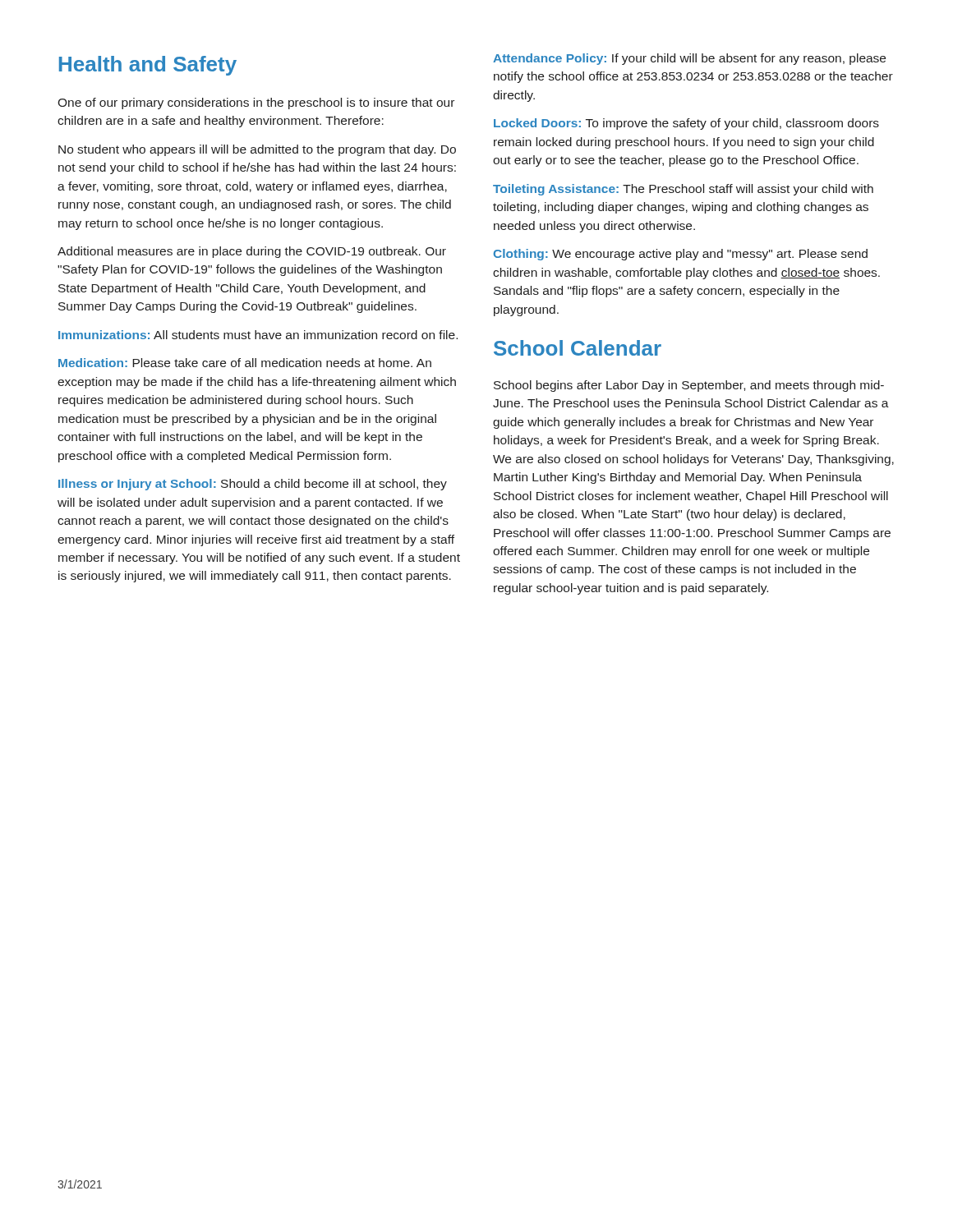Select the block starting "Toileting Assistance: The Preschool"

(694, 207)
